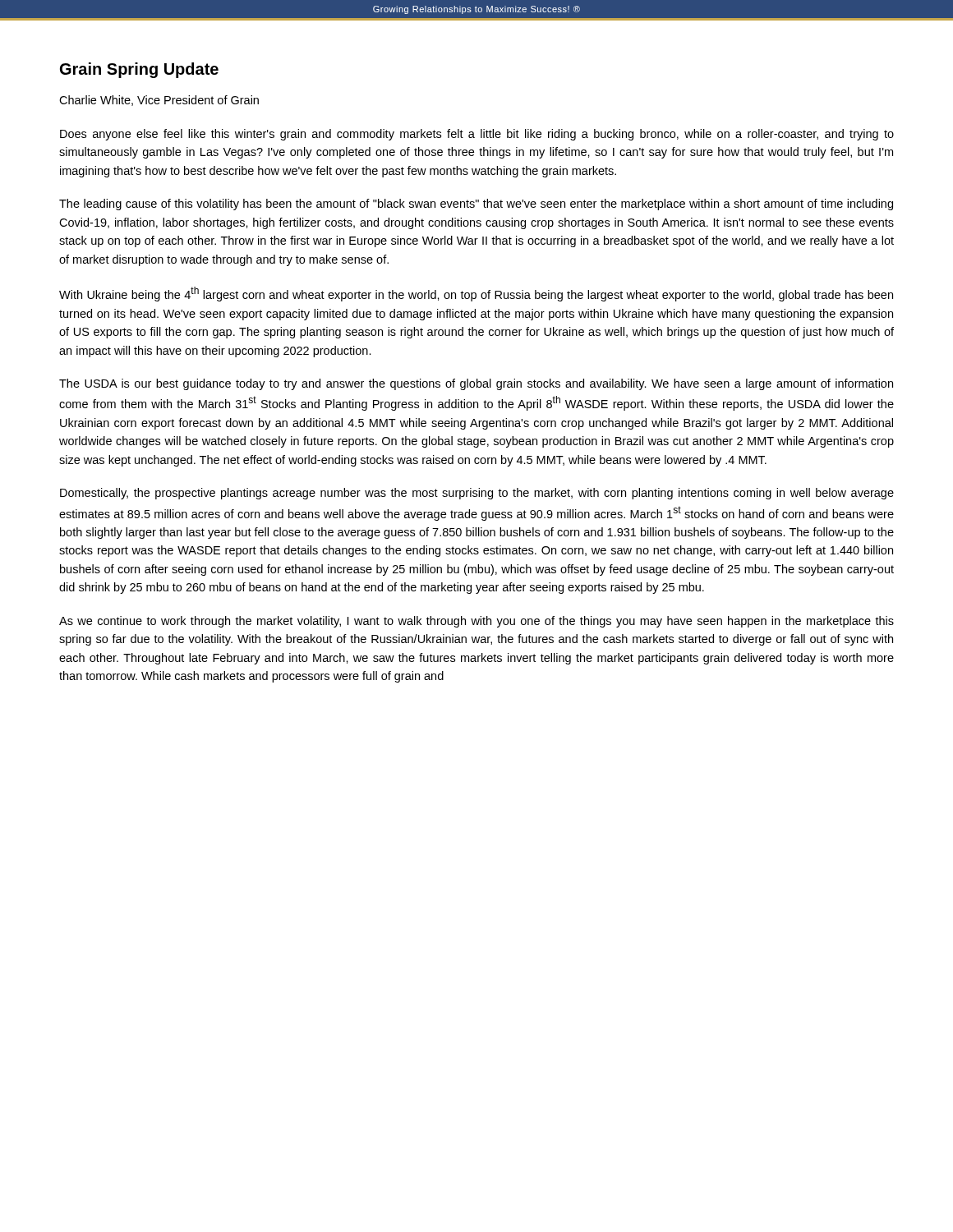Locate the text block that reads "Does anyone else feel like this winter's grain"
Image resolution: width=953 pixels, height=1232 pixels.
point(476,152)
